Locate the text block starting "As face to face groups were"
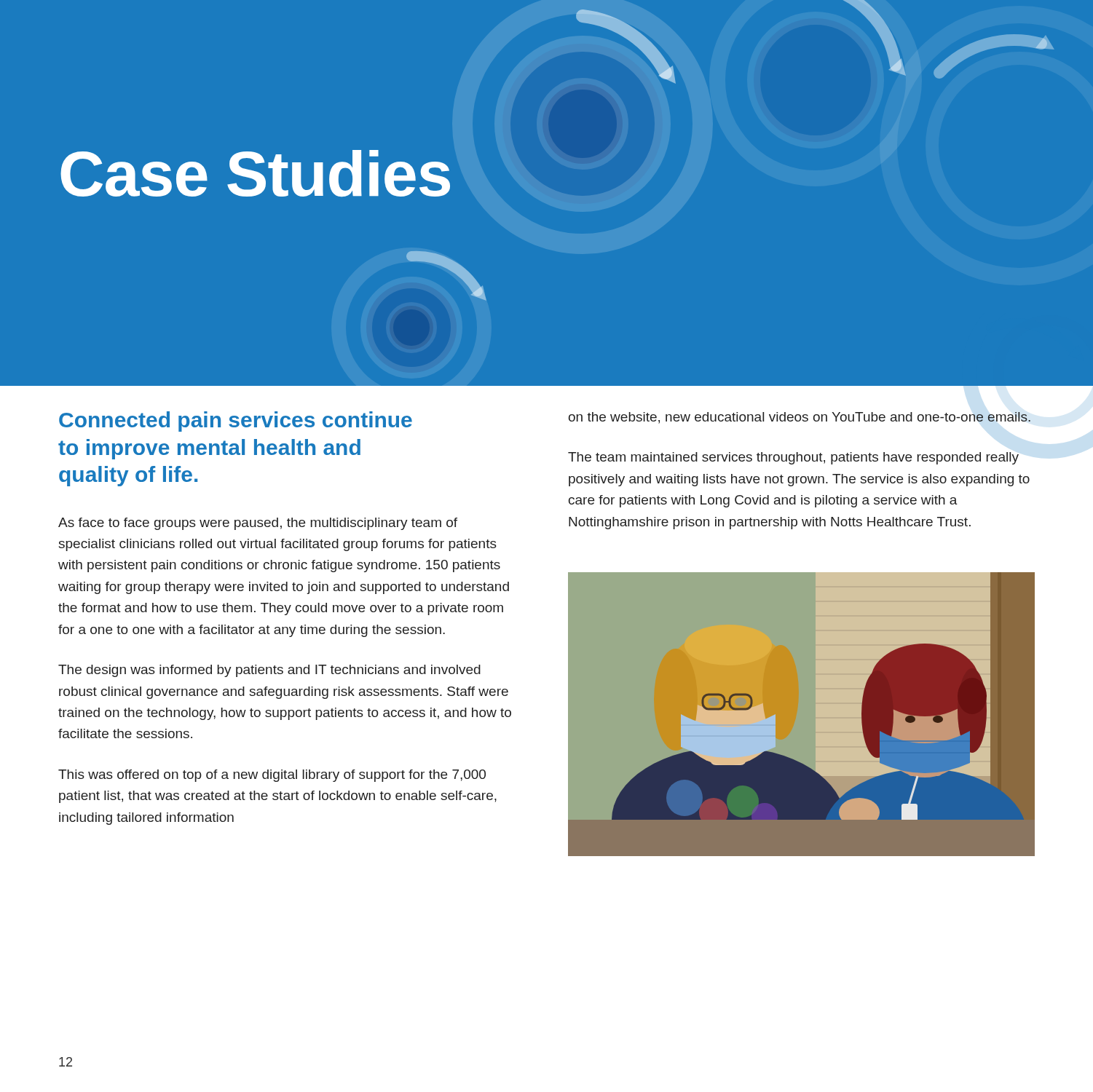Image resolution: width=1093 pixels, height=1092 pixels. click(x=284, y=576)
